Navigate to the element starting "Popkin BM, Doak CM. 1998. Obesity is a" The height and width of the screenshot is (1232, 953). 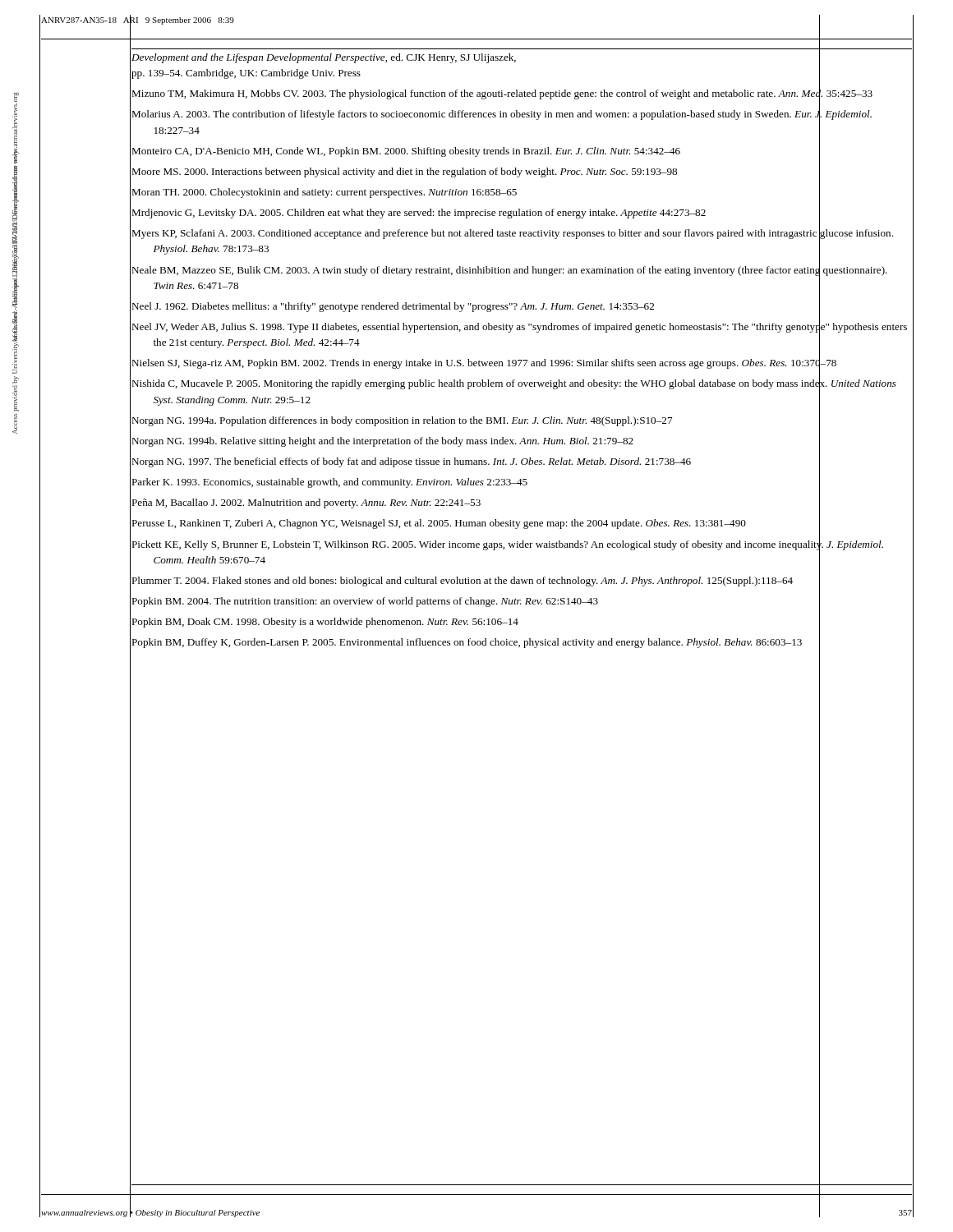[x=325, y=621]
